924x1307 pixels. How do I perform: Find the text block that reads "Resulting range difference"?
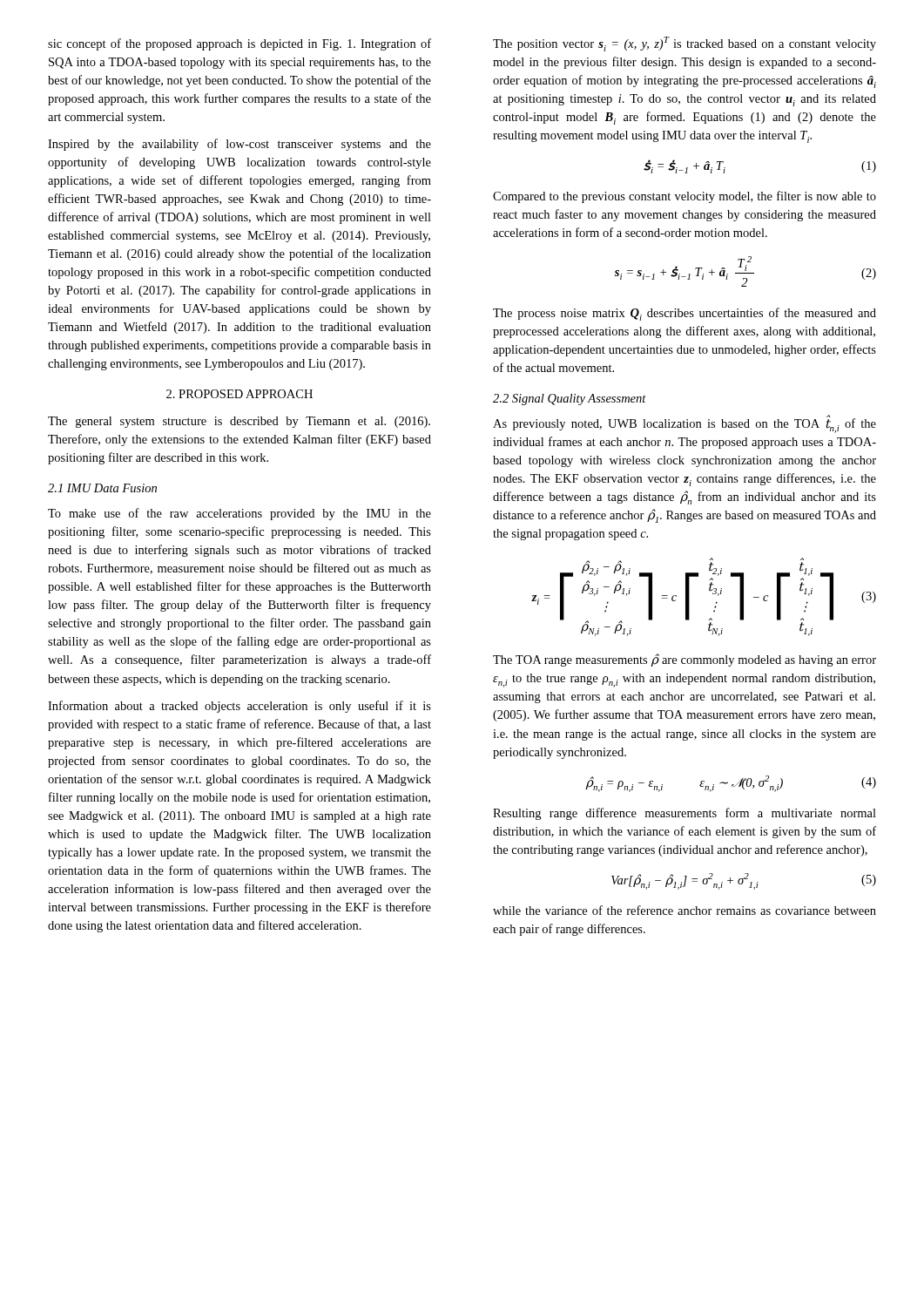[x=685, y=831]
